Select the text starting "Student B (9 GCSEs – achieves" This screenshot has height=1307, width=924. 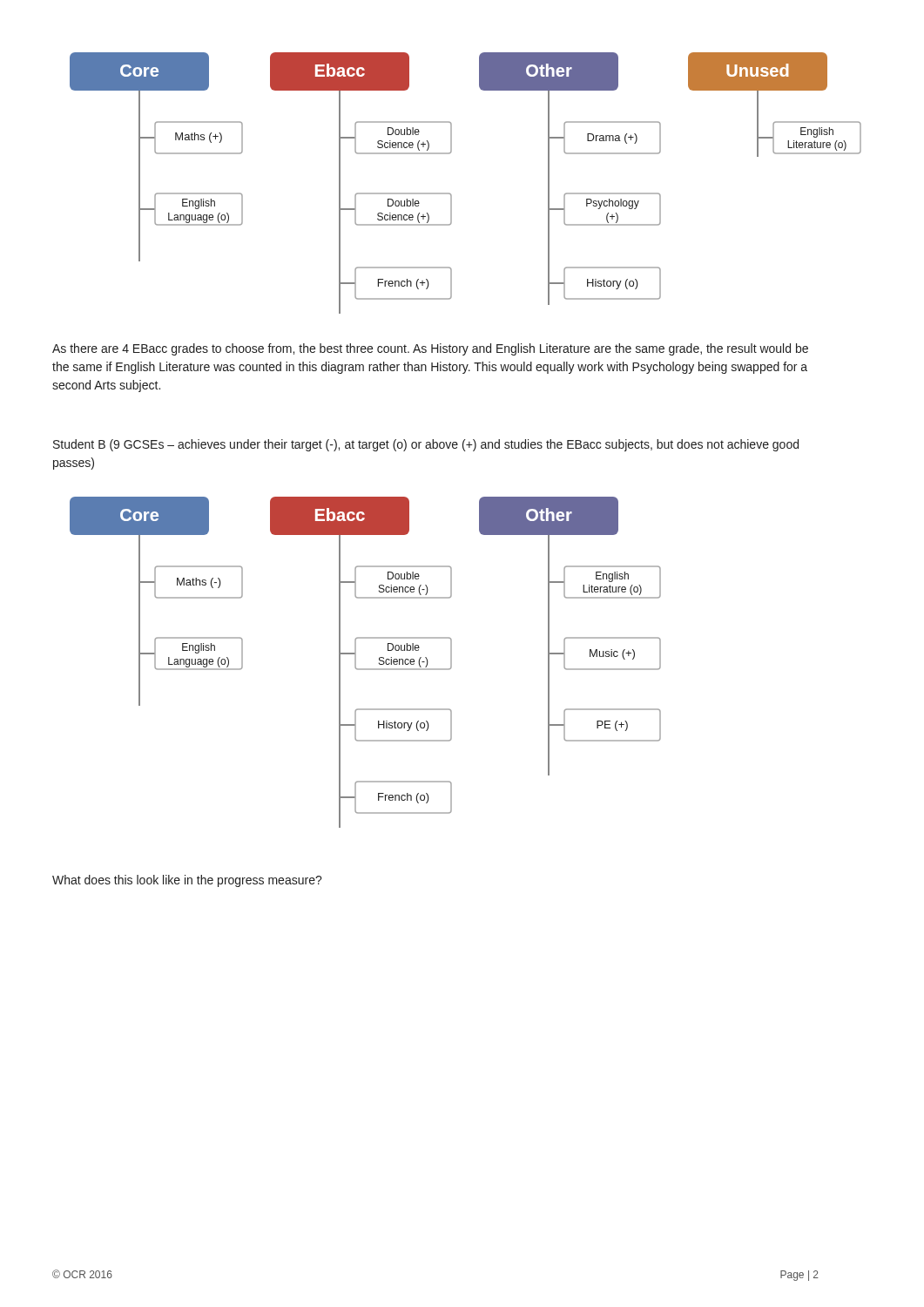click(x=426, y=454)
